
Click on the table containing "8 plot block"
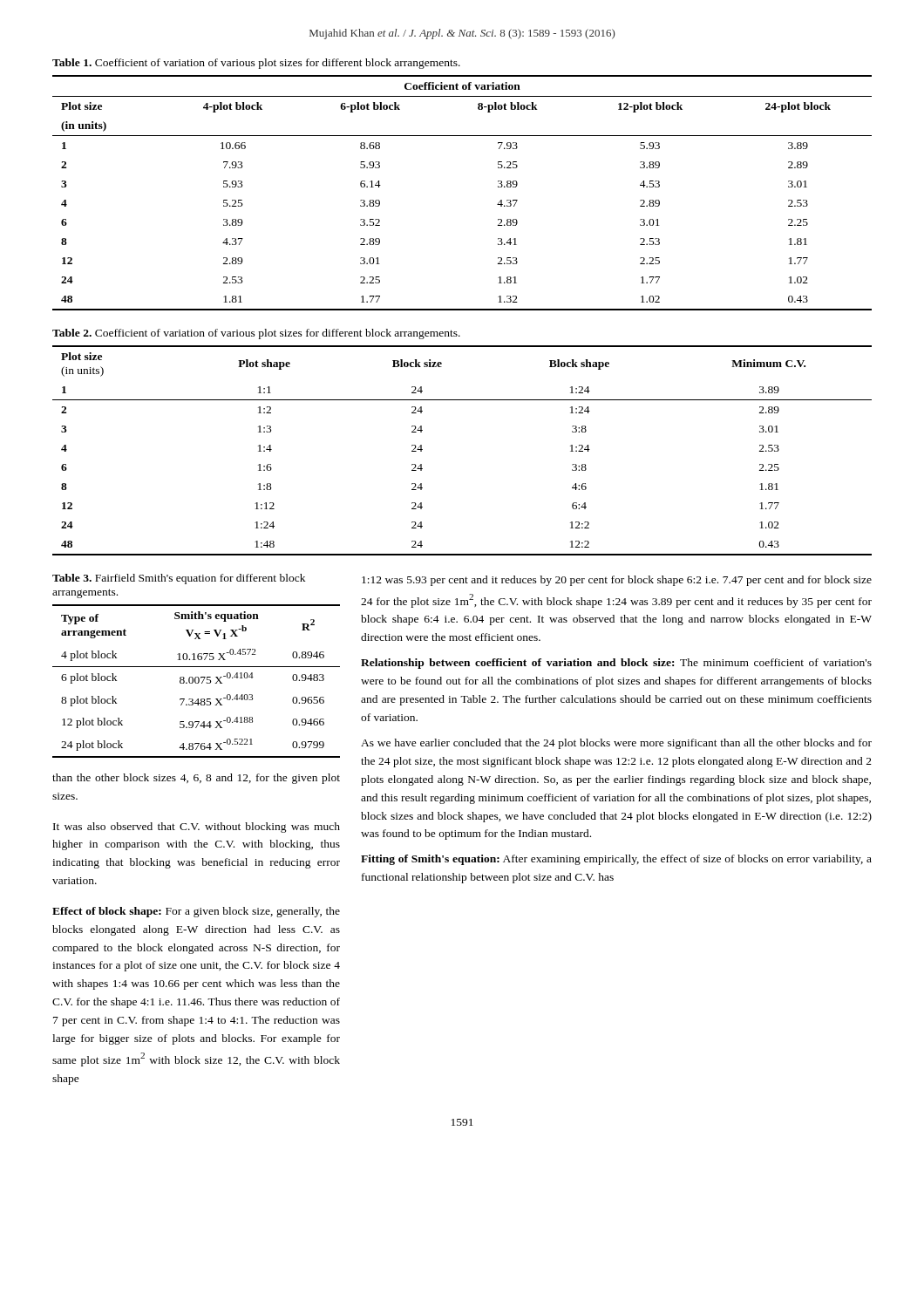[196, 681]
